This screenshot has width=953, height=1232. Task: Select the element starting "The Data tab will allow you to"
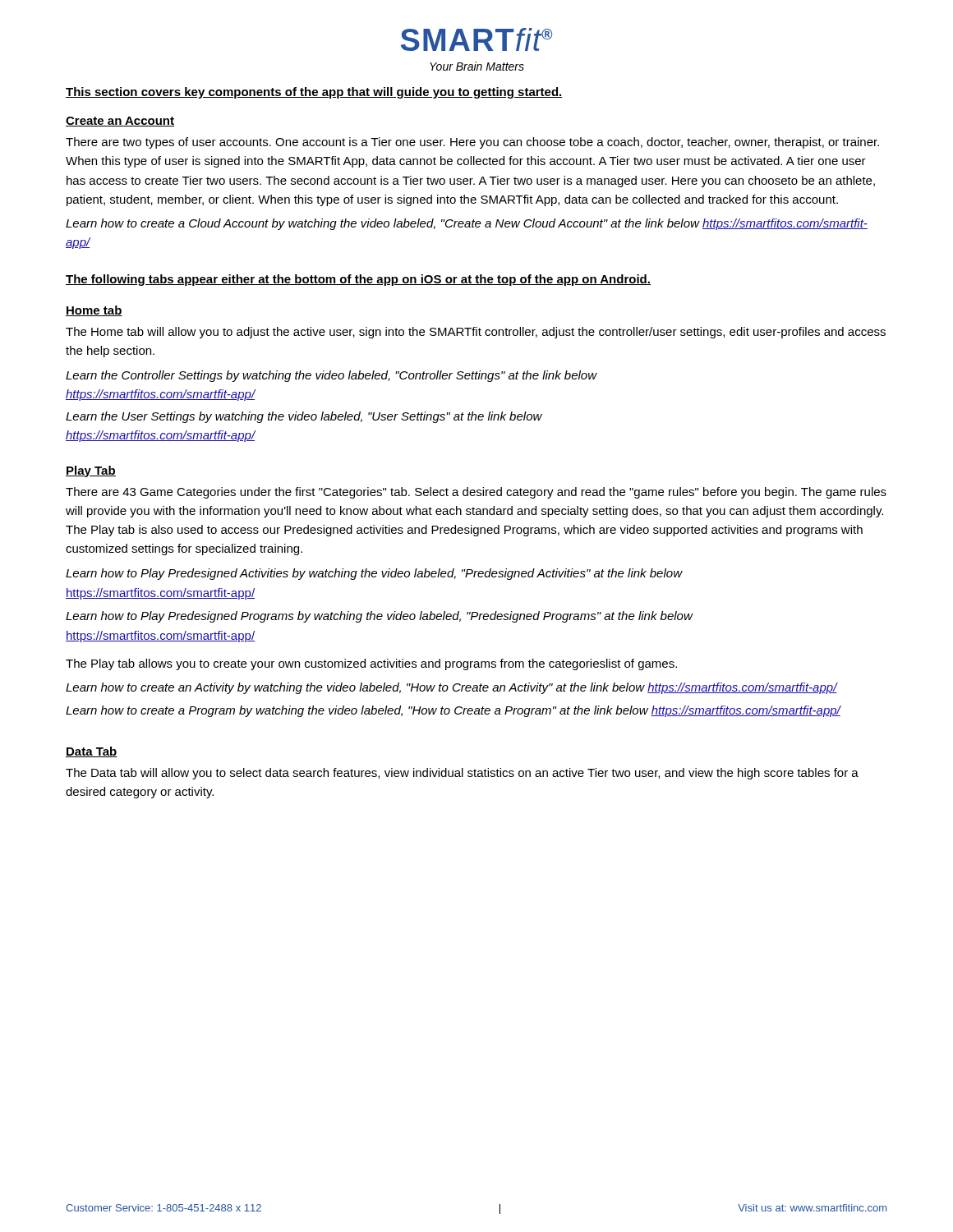click(x=462, y=782)
